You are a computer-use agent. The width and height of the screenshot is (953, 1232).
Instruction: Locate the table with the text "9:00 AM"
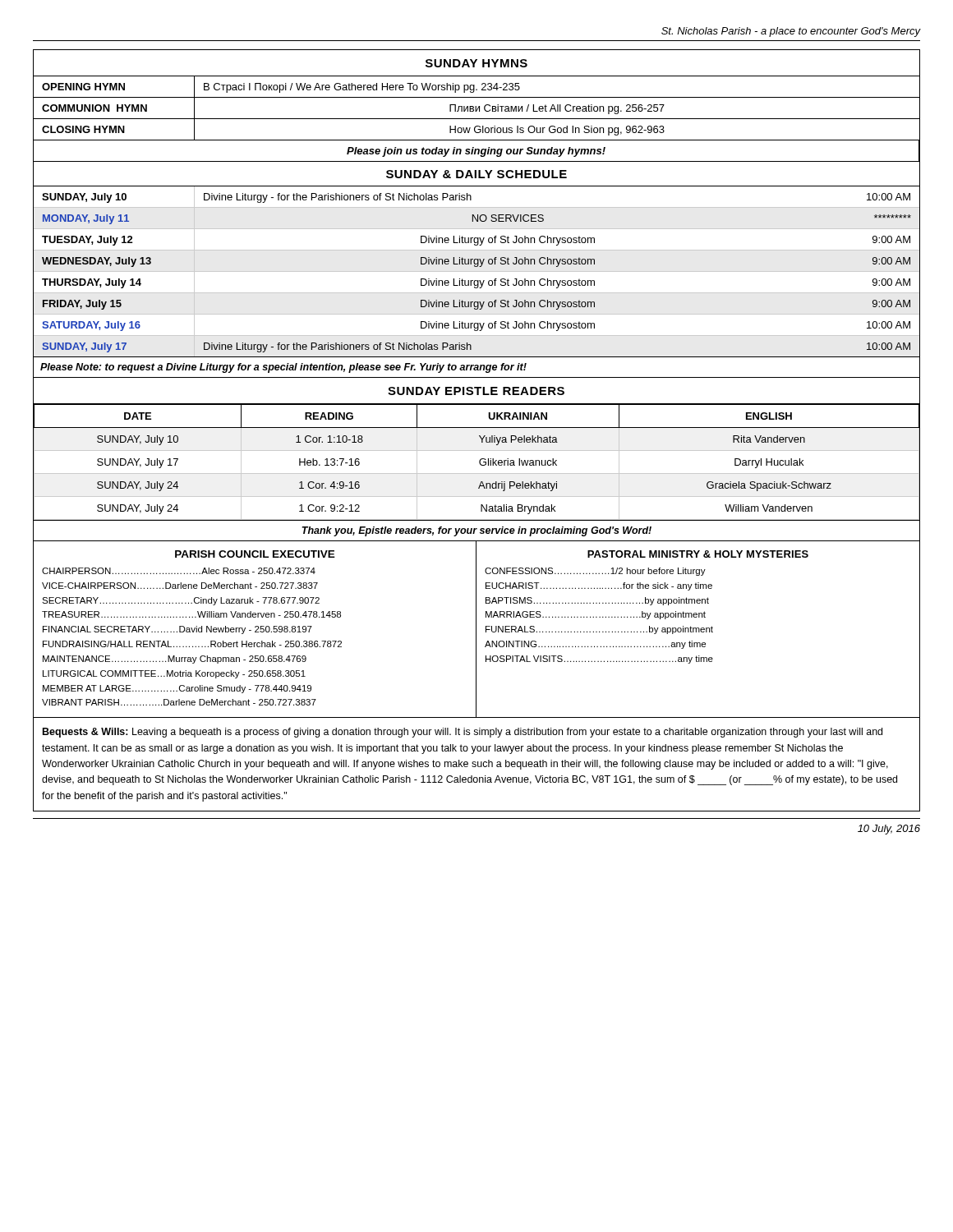pyautogui.click(x=476, y=271)
